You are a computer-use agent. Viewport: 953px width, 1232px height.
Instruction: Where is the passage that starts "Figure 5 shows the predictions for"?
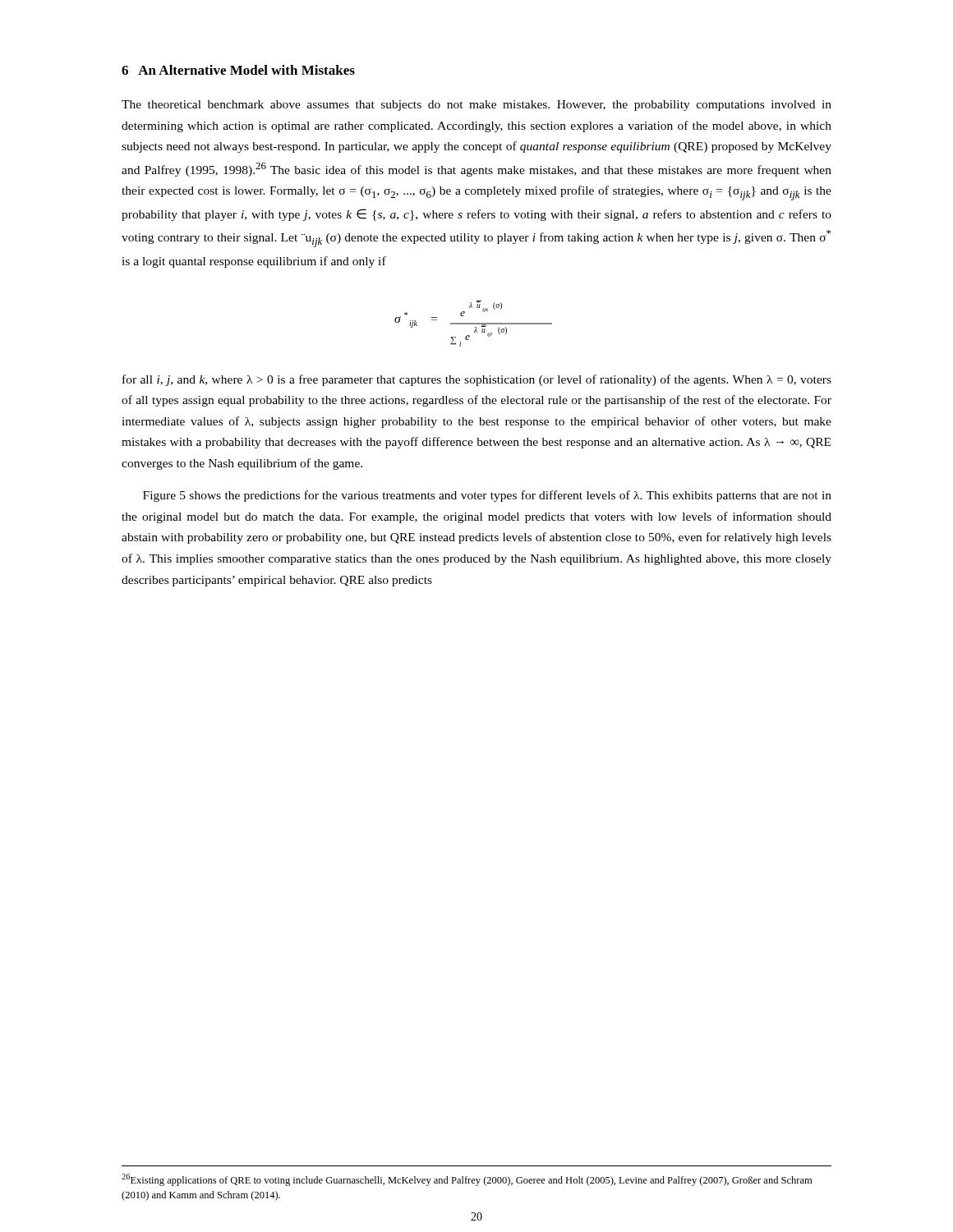tap(476, 537)
